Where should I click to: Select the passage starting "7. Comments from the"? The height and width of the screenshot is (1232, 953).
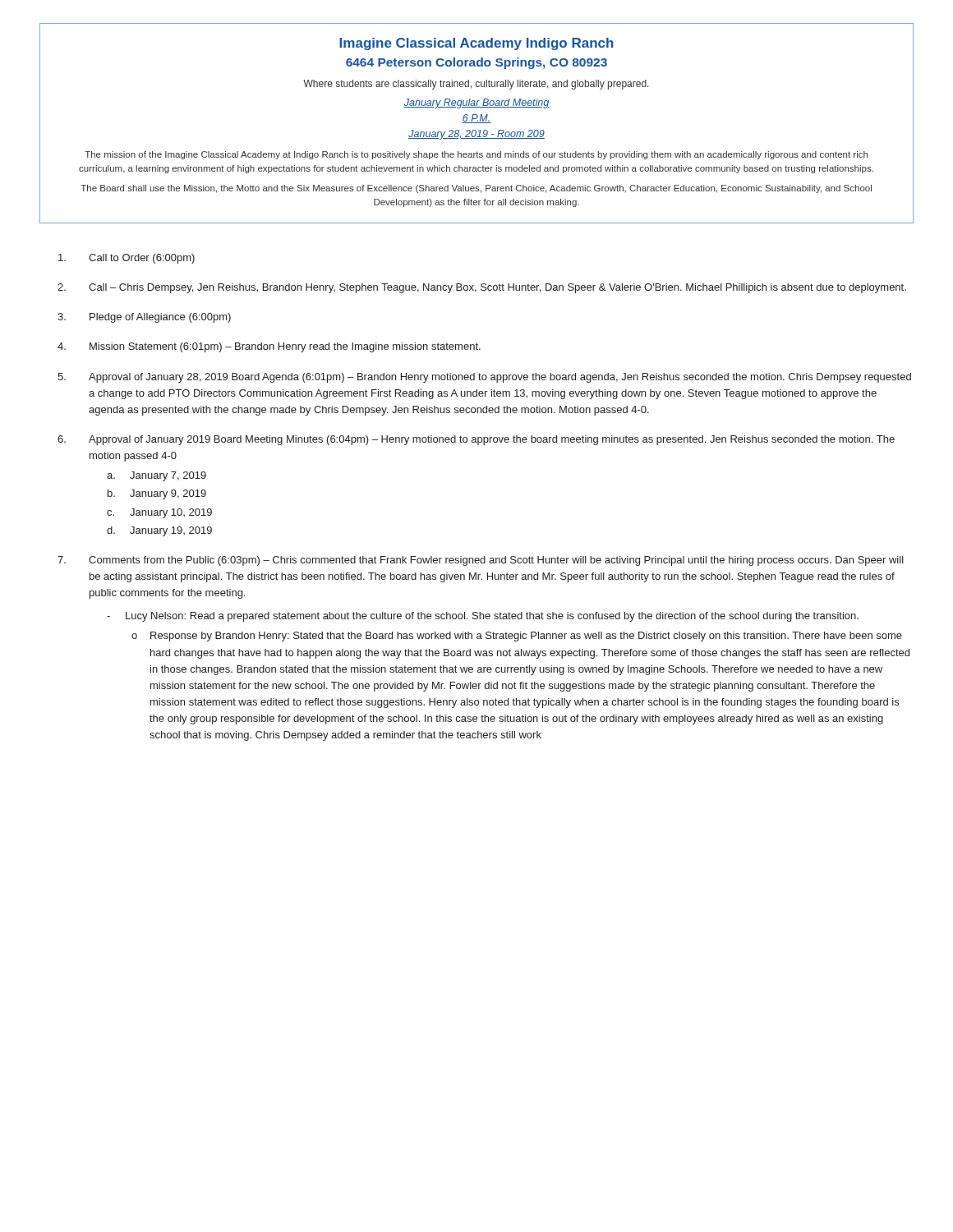[x=486, y=577]
